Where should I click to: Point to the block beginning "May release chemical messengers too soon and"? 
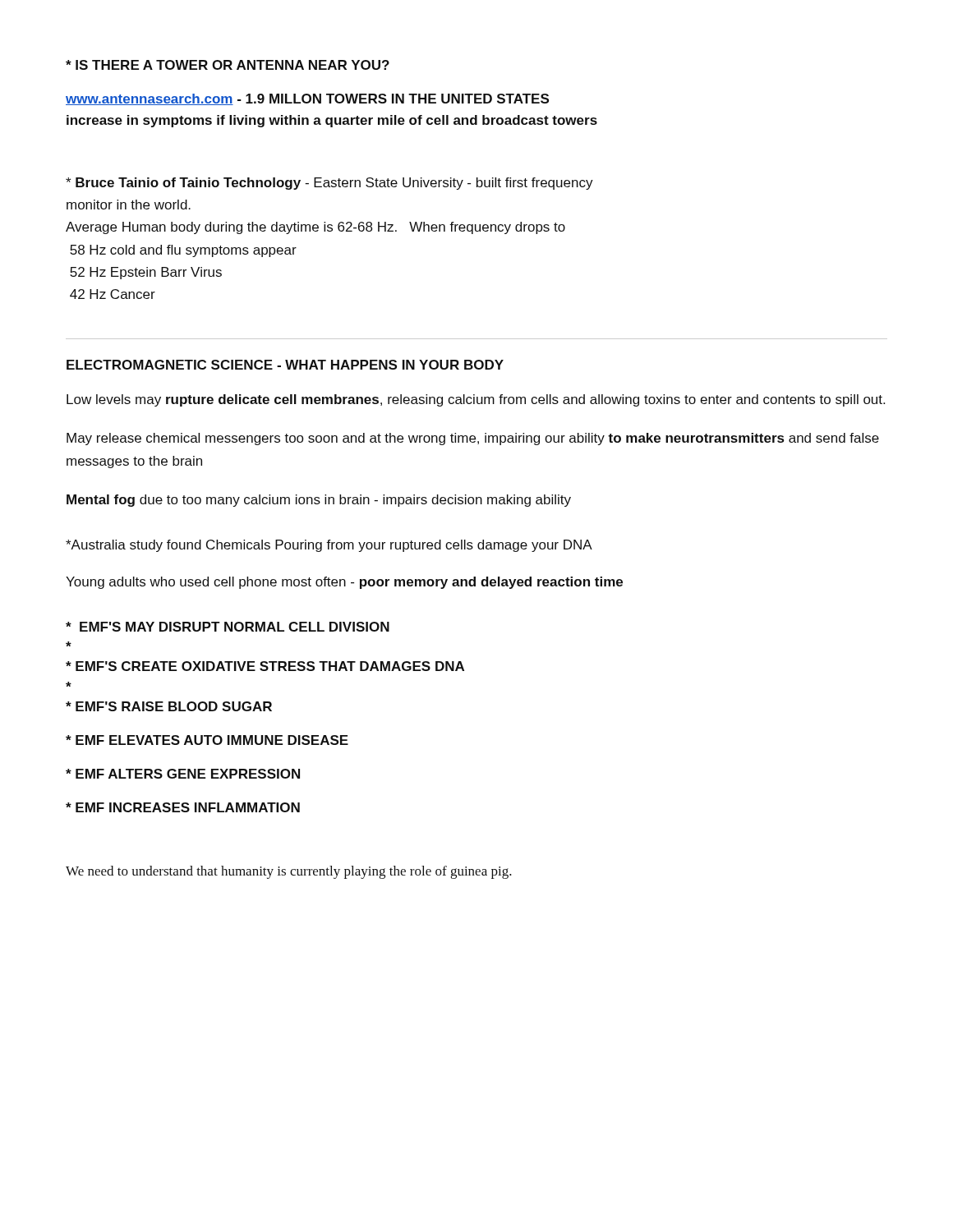click(x=472, y=450)
